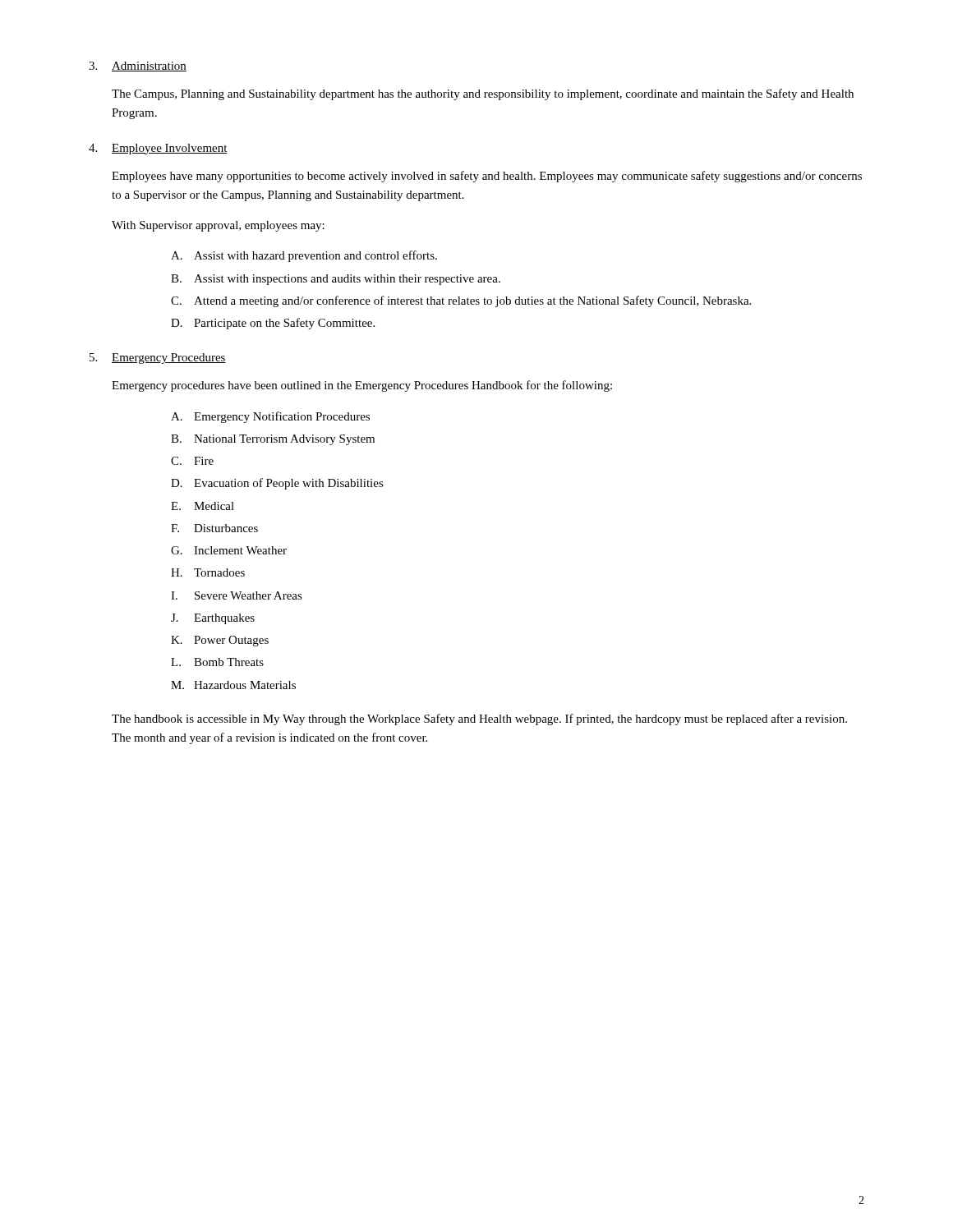Find the text starting "B. Assist with inspections"
953x1232 pixels.
[x=336, y=278]
